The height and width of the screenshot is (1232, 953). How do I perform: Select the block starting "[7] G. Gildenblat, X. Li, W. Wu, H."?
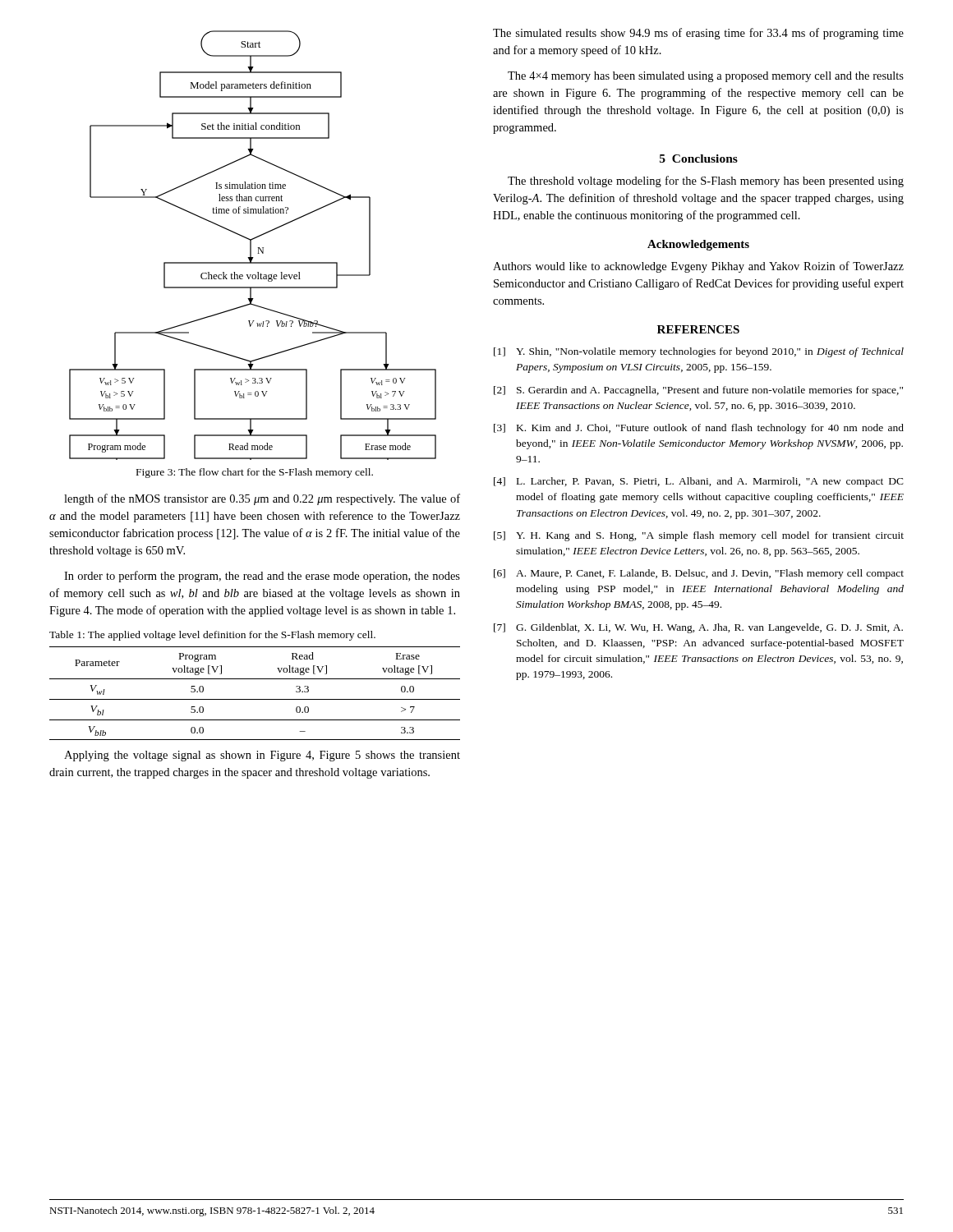698,650
